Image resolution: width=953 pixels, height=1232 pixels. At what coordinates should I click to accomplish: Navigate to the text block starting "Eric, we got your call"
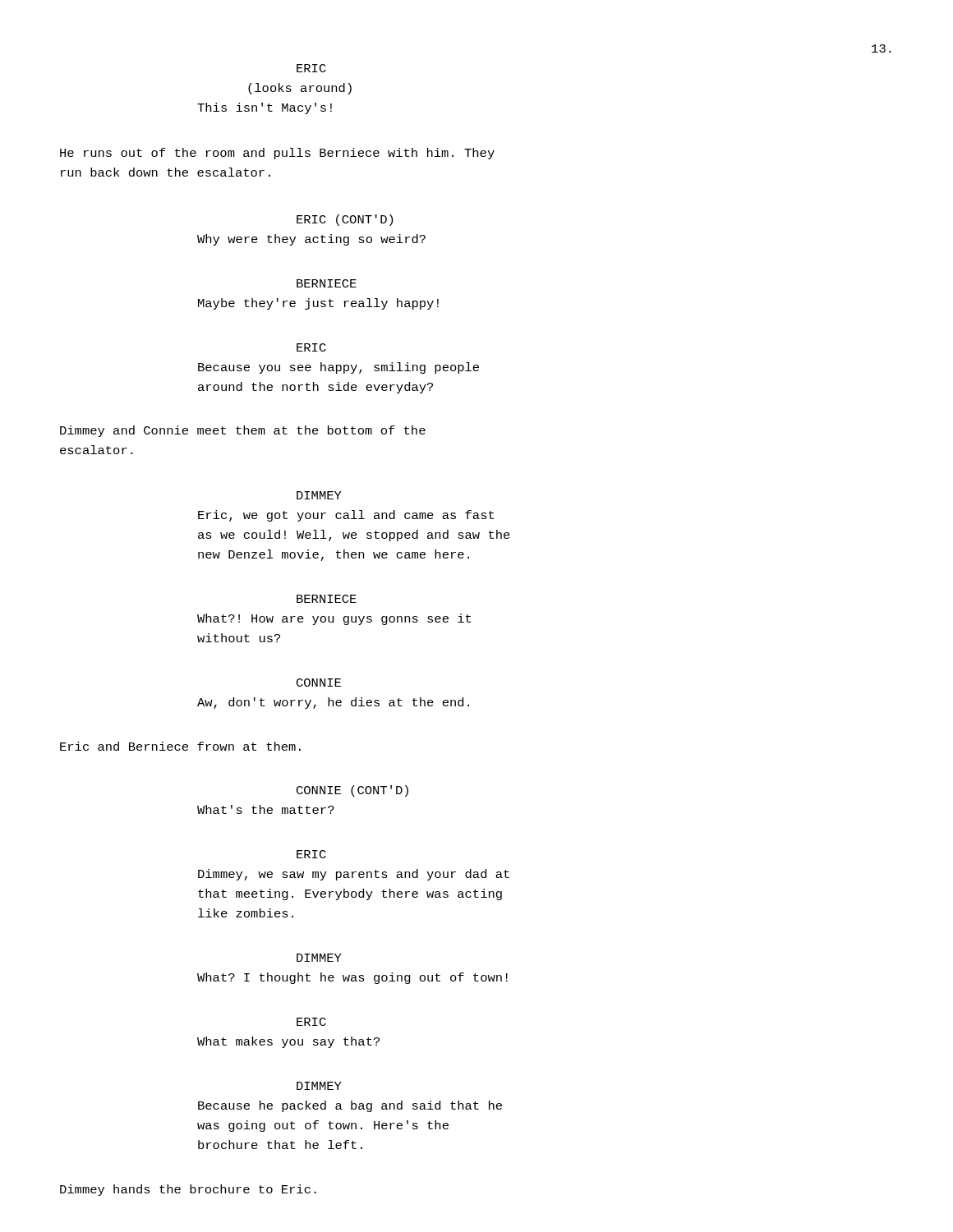coord(354,536)
